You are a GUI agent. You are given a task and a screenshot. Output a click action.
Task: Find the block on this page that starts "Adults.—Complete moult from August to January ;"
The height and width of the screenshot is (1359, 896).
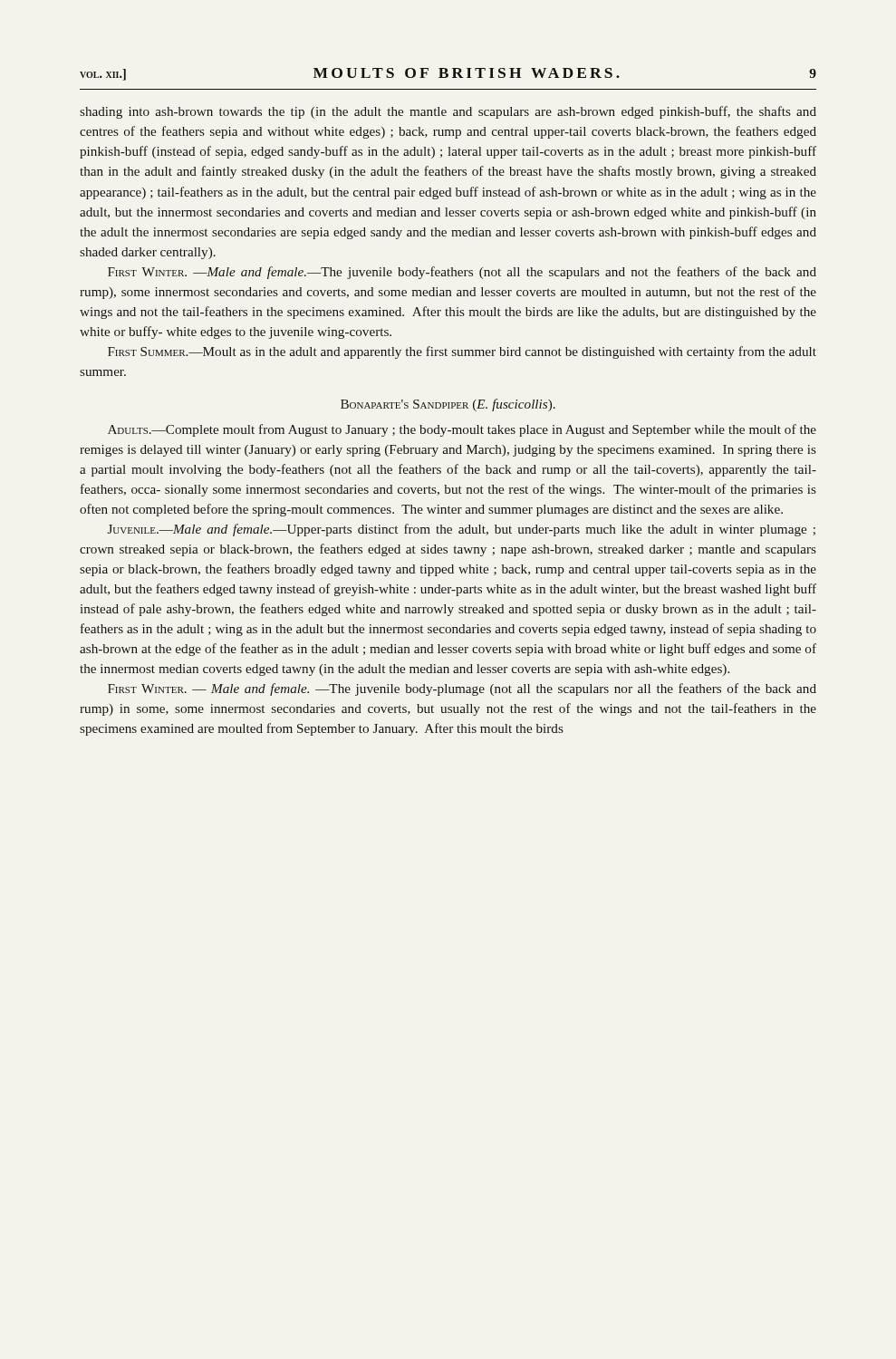click(448, 579)
